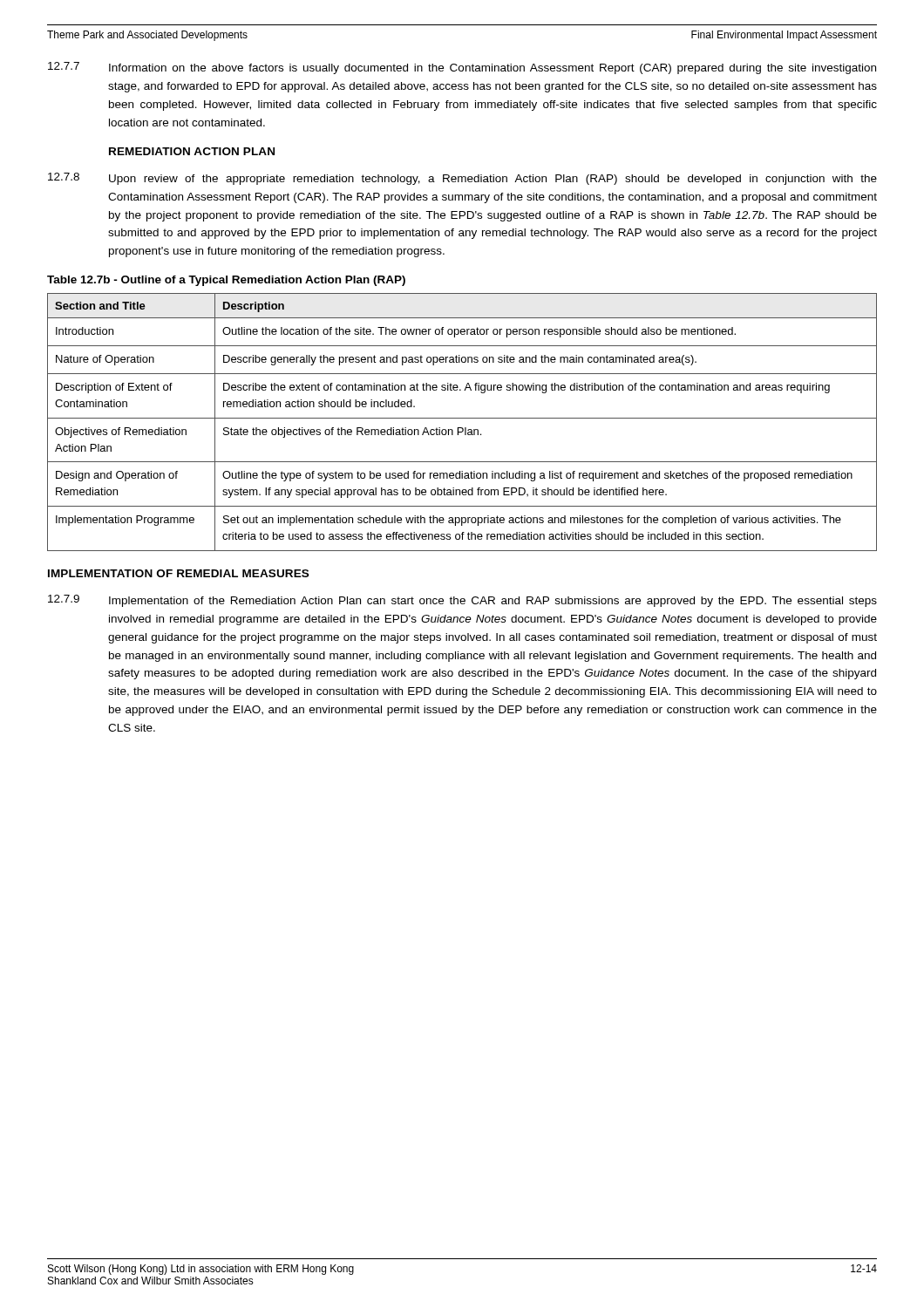Click on the caption that reads "Table 12.7b - Outline of"
The width and height of the screenshot is (924, 1308).
coord(226,280)
